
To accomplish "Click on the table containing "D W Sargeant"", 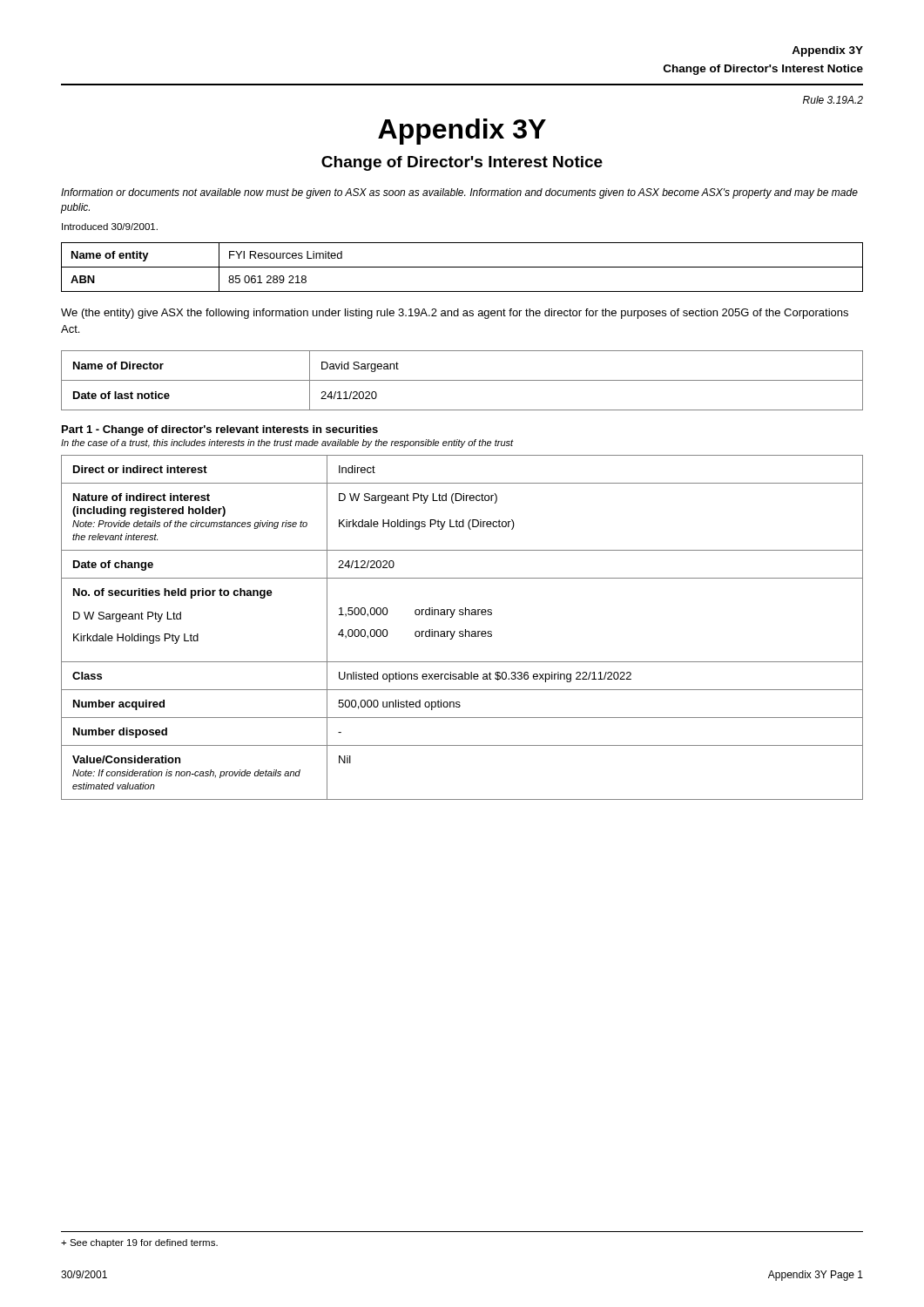I will coord(462,627).
